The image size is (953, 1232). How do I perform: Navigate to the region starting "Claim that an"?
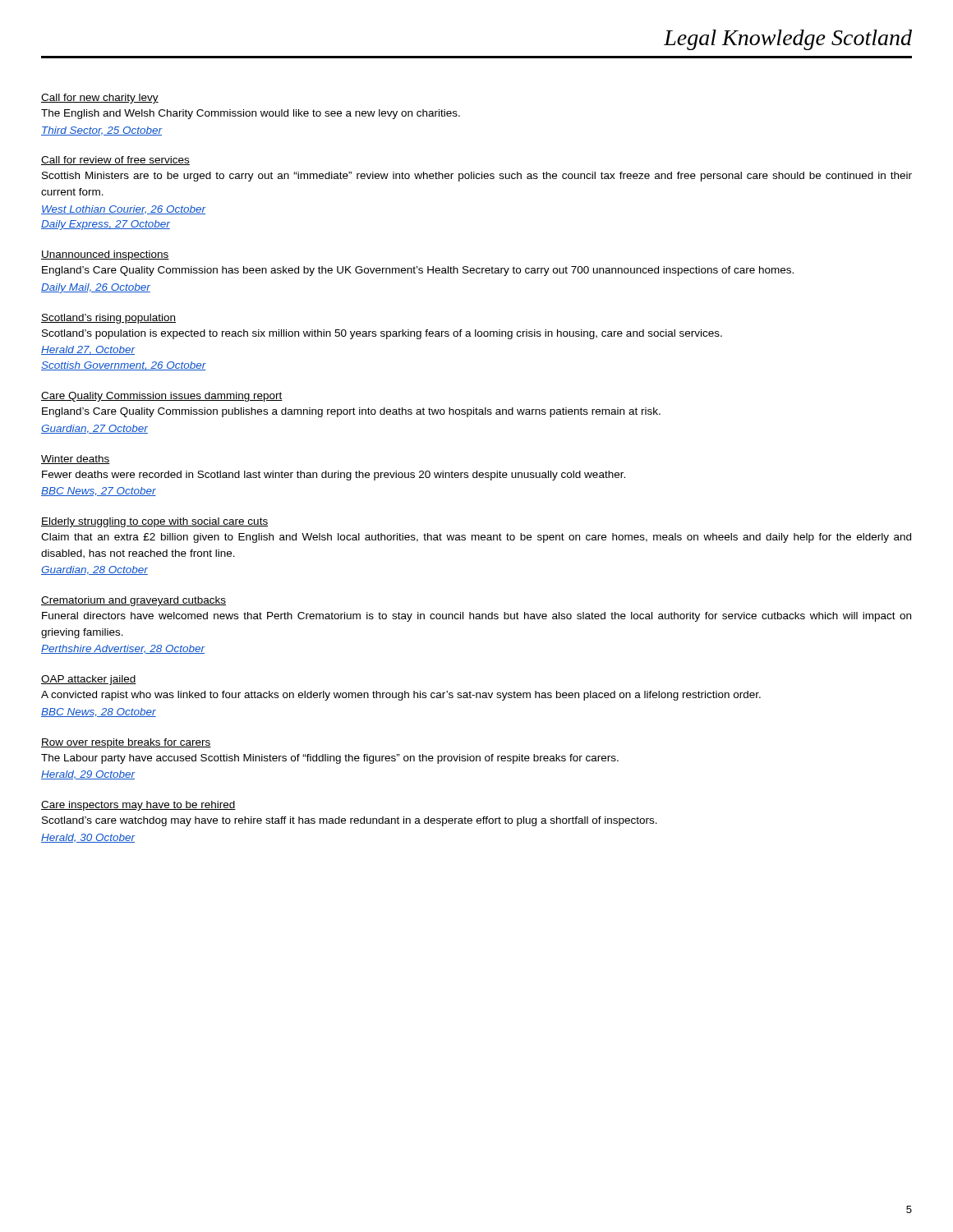coord(476,545)
